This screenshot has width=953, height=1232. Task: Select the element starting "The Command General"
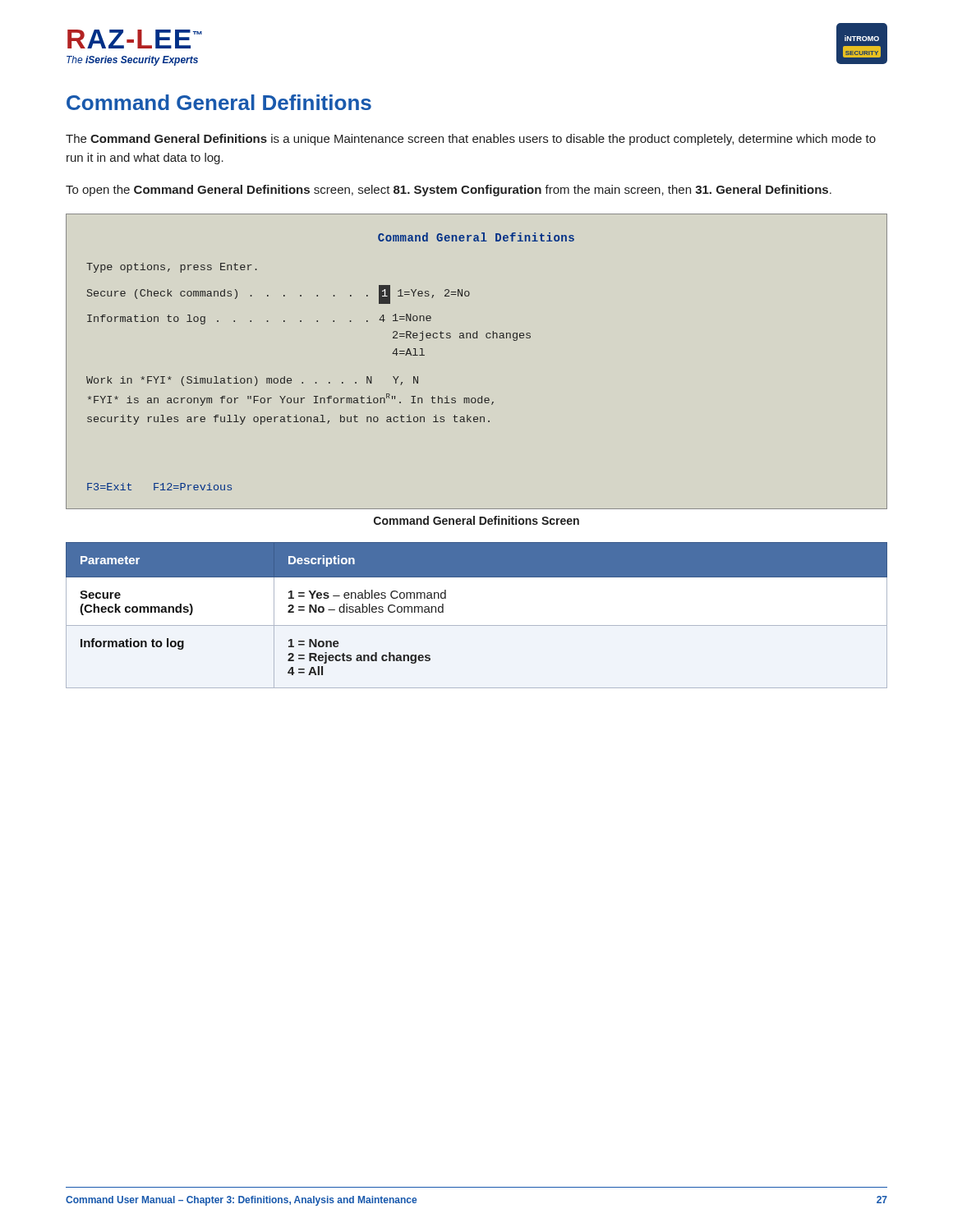tap(476, 148)
